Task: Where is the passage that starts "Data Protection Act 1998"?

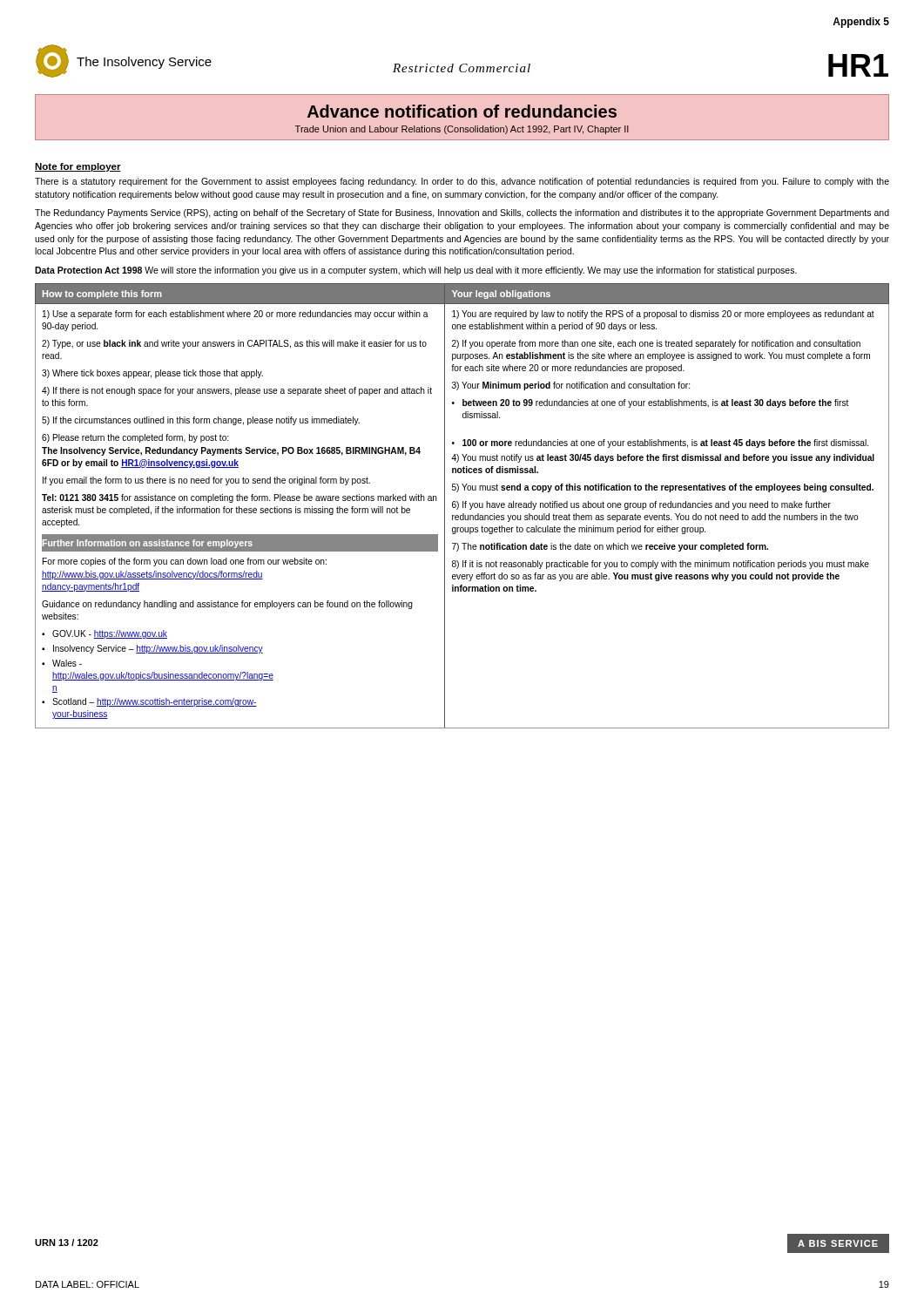Action: 416,270
